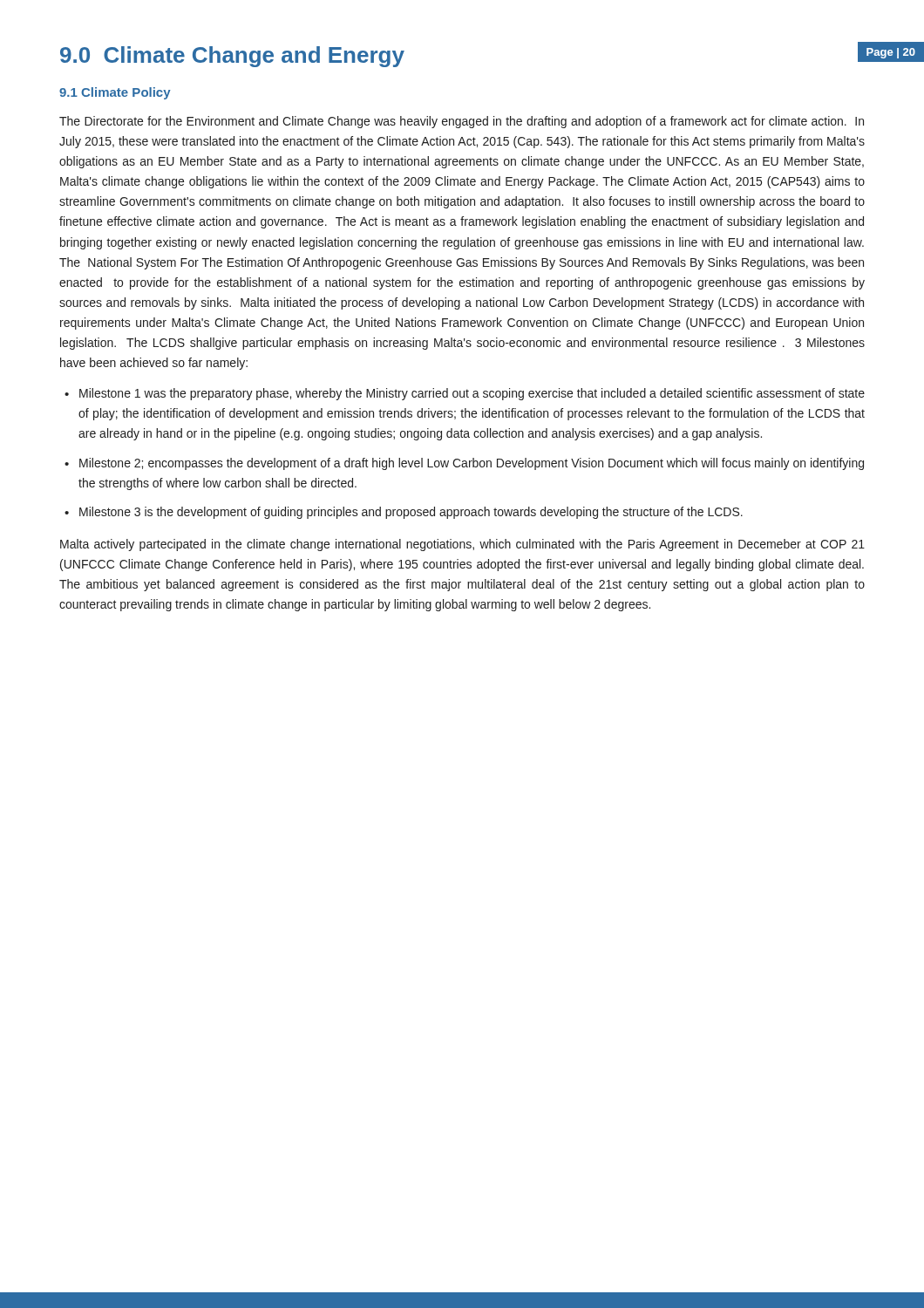The width and height of the screenshot is (924, 1308).
Task: Locate the list item that reads "Milestone 3 is the development of"
Action: click(411, 512)
